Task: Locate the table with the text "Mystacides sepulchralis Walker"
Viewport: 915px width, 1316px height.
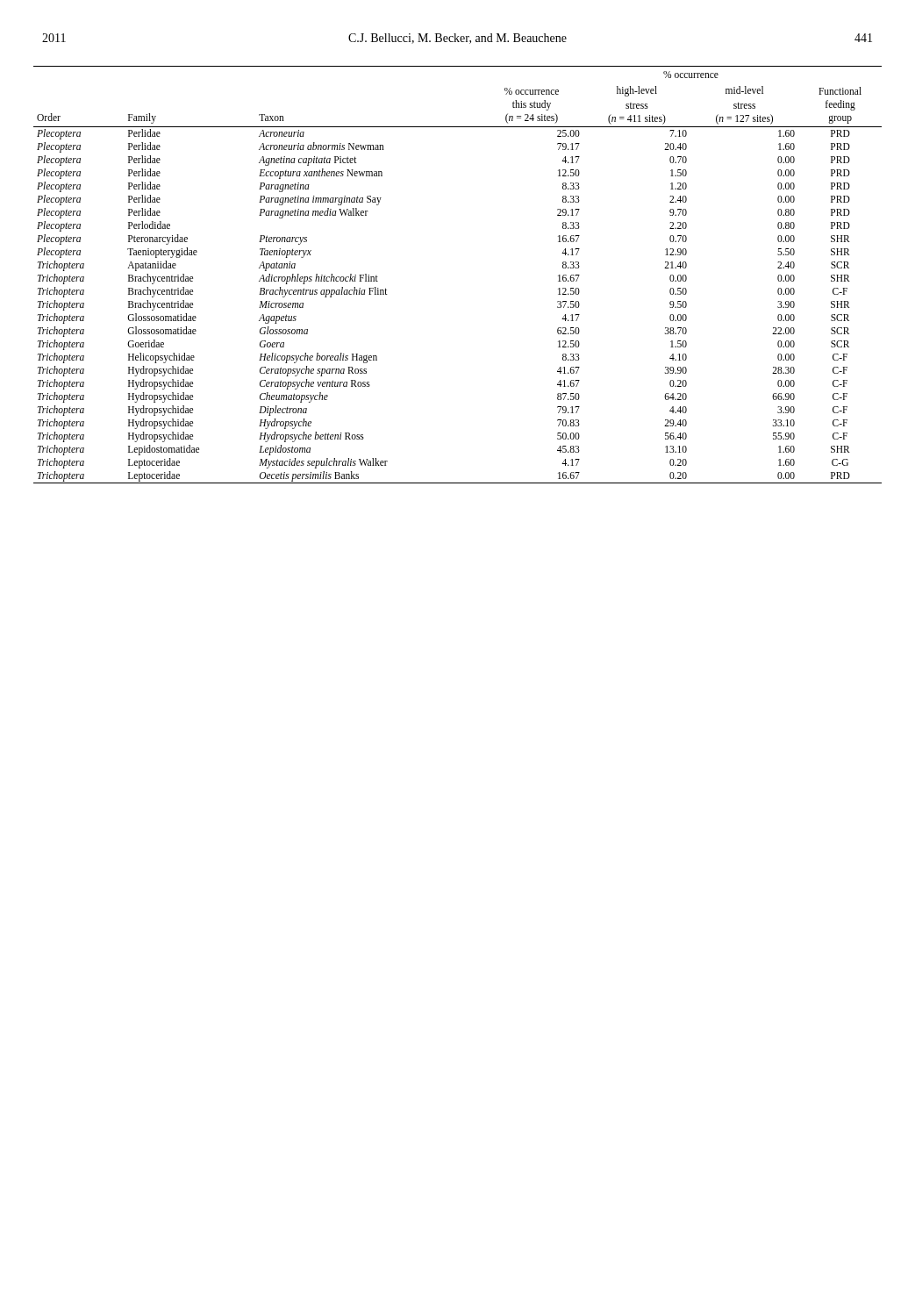Action: pos(458,275)
